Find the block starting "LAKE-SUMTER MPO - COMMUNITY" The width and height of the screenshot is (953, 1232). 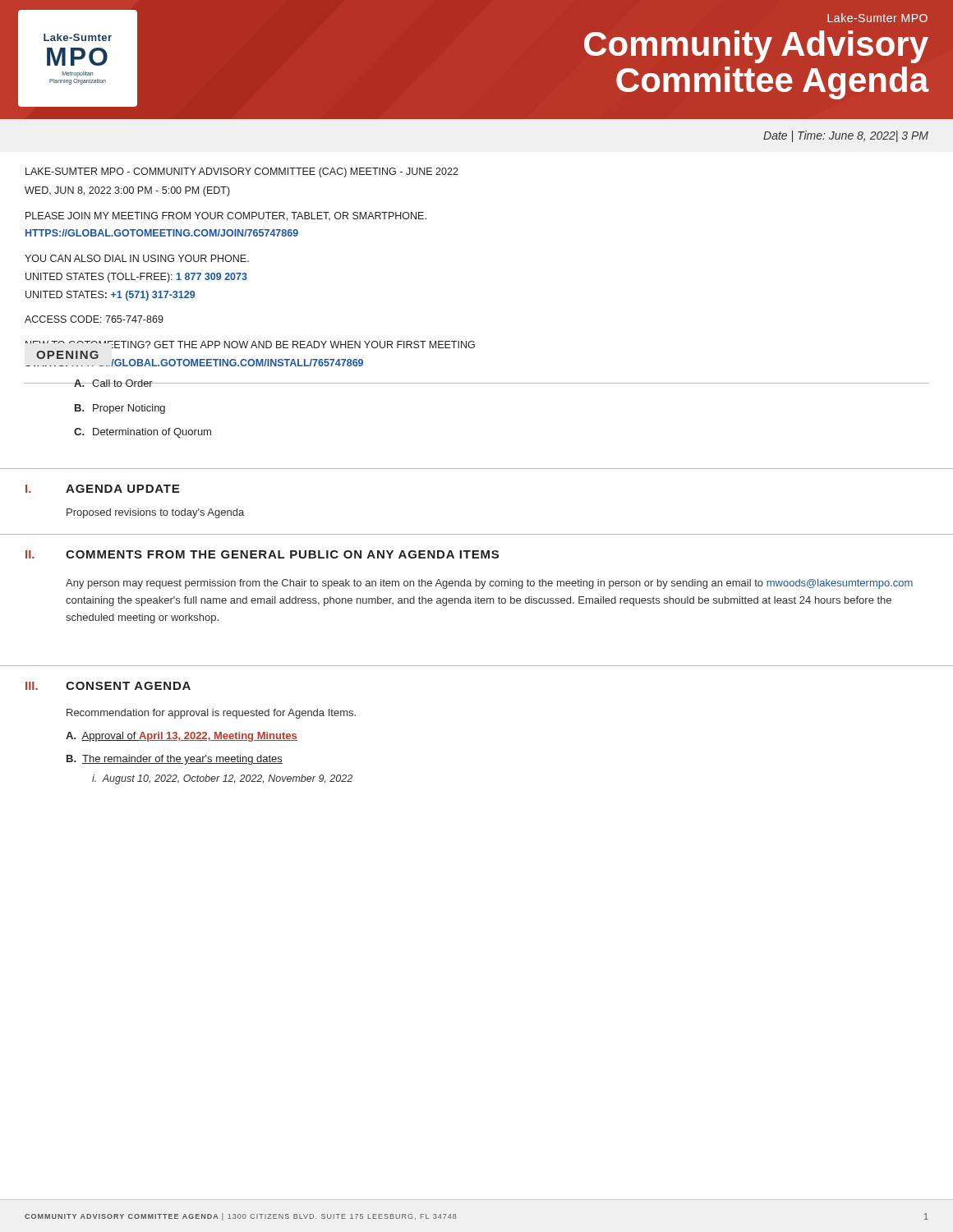(242, 172)
